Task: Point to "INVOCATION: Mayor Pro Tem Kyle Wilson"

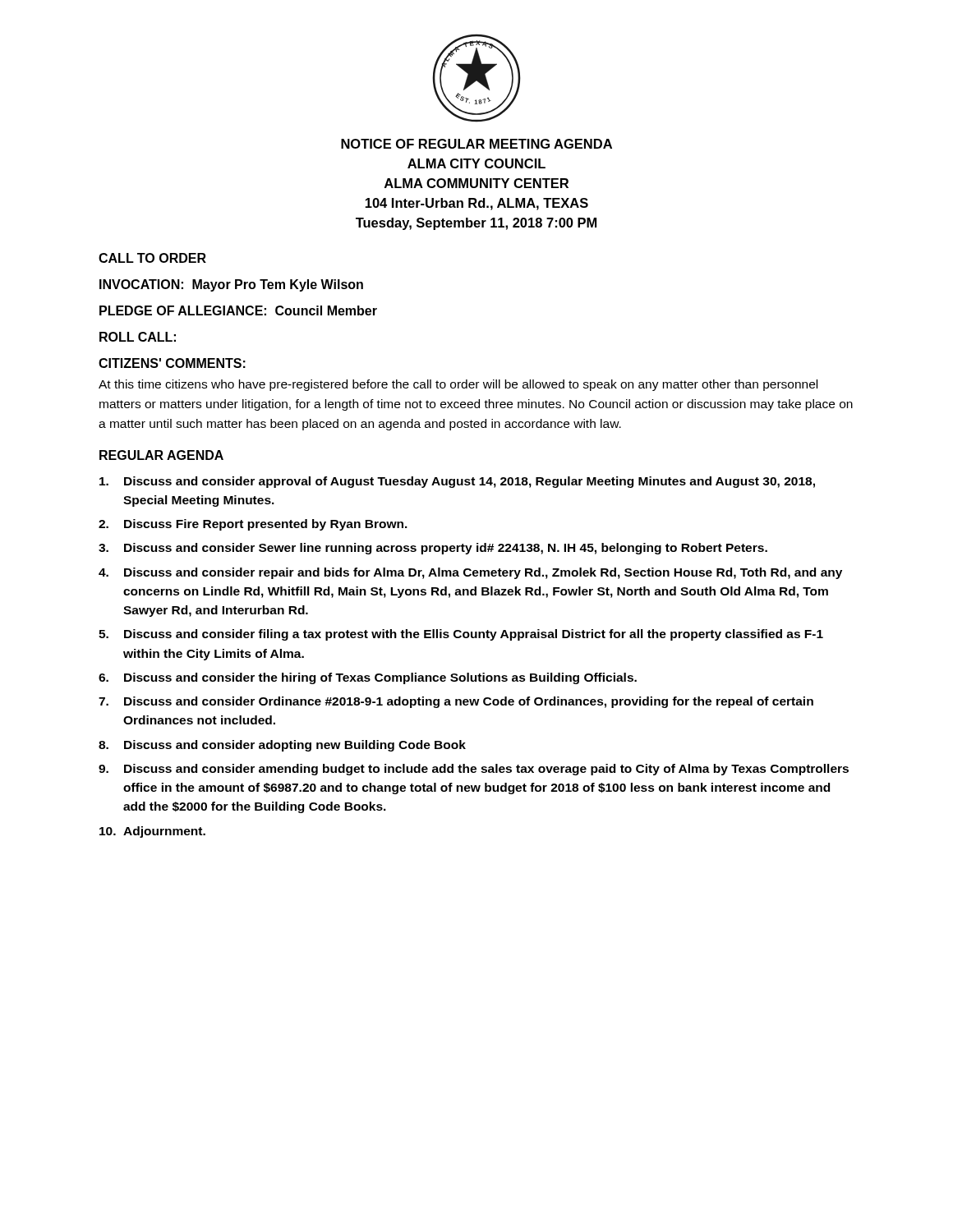Action: pos(231,284)
